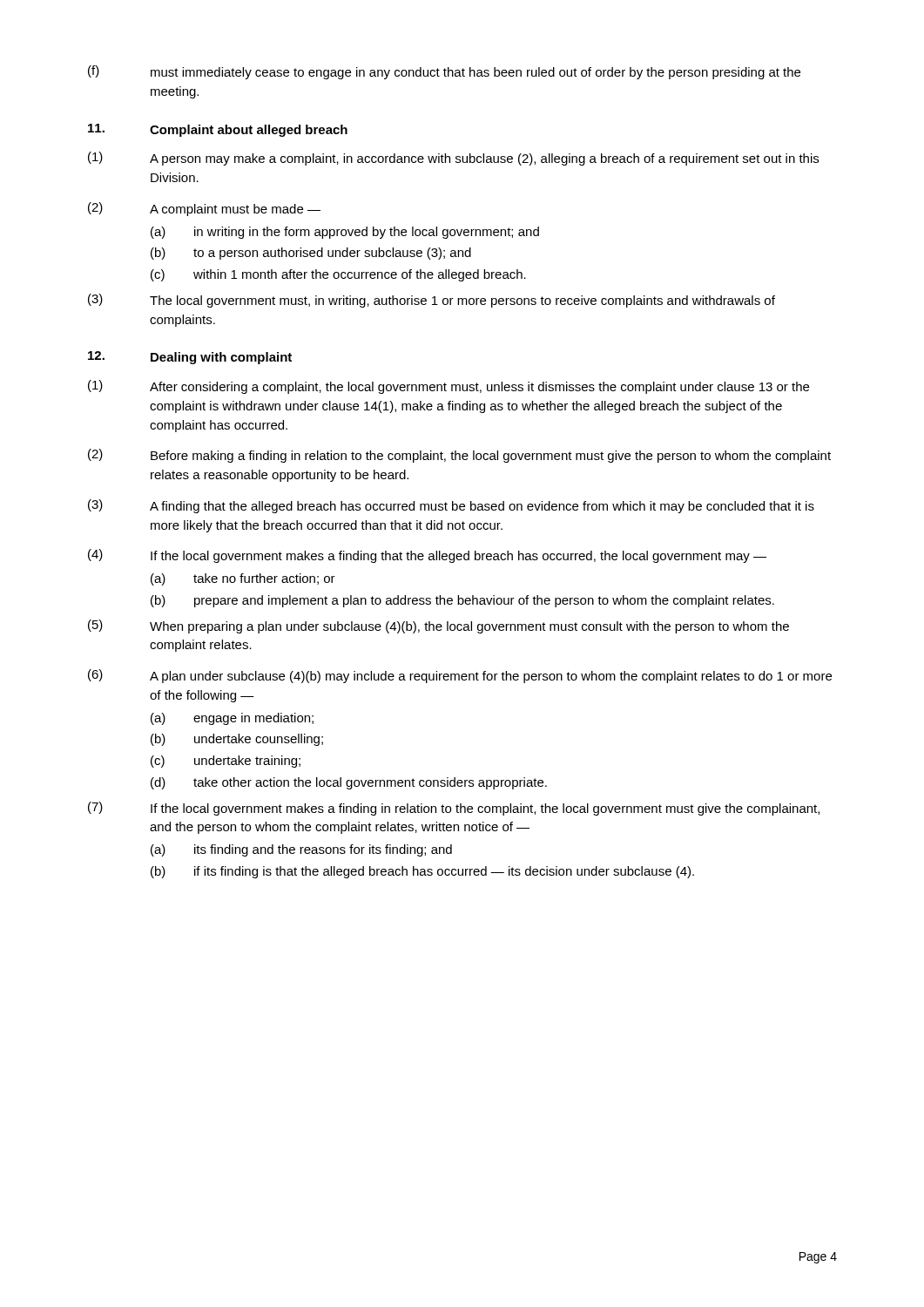Point to the text starting "12. Dealing with complaint"
The width and height of the screenshot is (924, 1307).
pos(190,358)
